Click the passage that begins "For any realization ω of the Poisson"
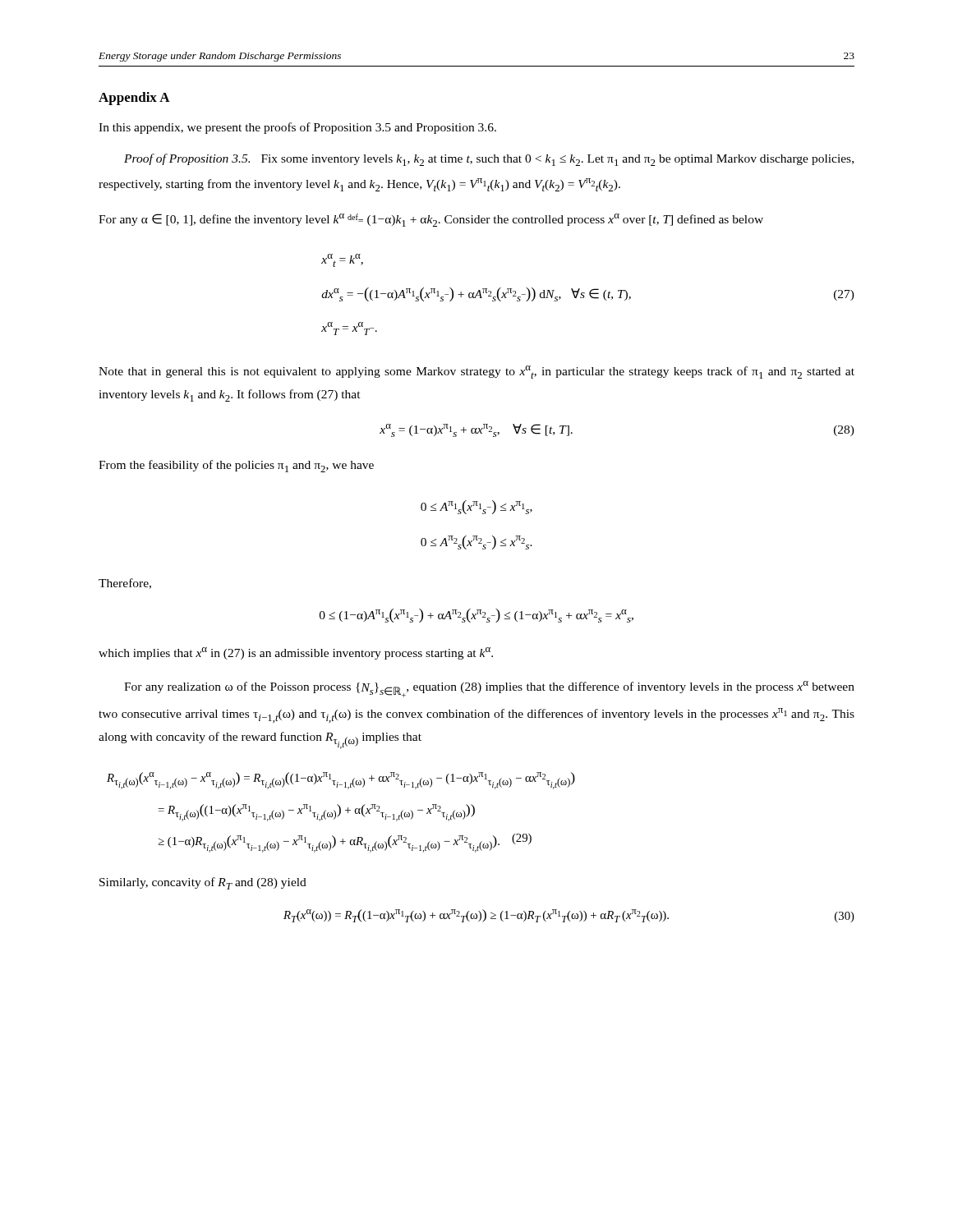 pos(476,713)
